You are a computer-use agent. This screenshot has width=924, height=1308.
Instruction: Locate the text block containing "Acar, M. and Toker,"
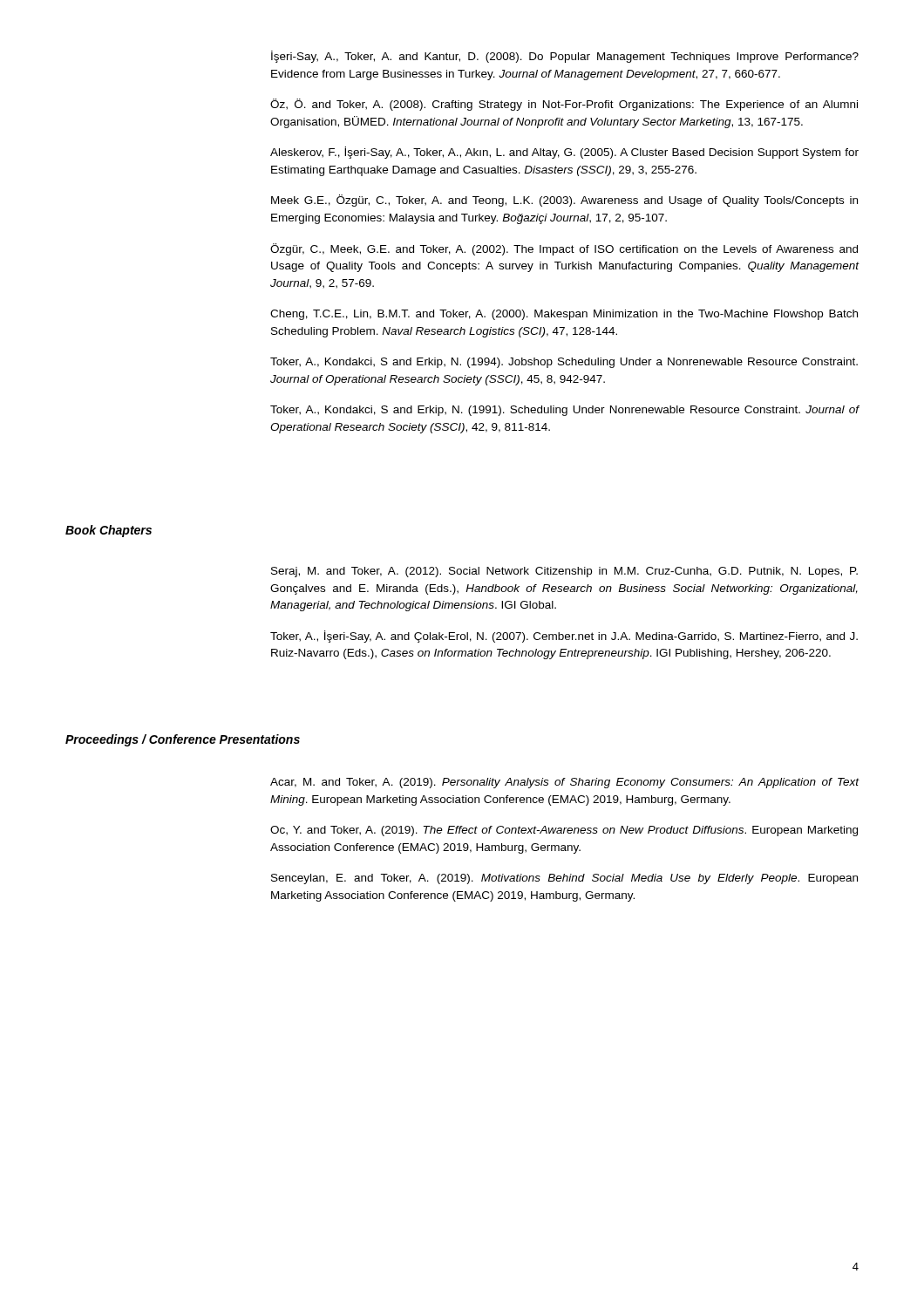pos(564,790)
